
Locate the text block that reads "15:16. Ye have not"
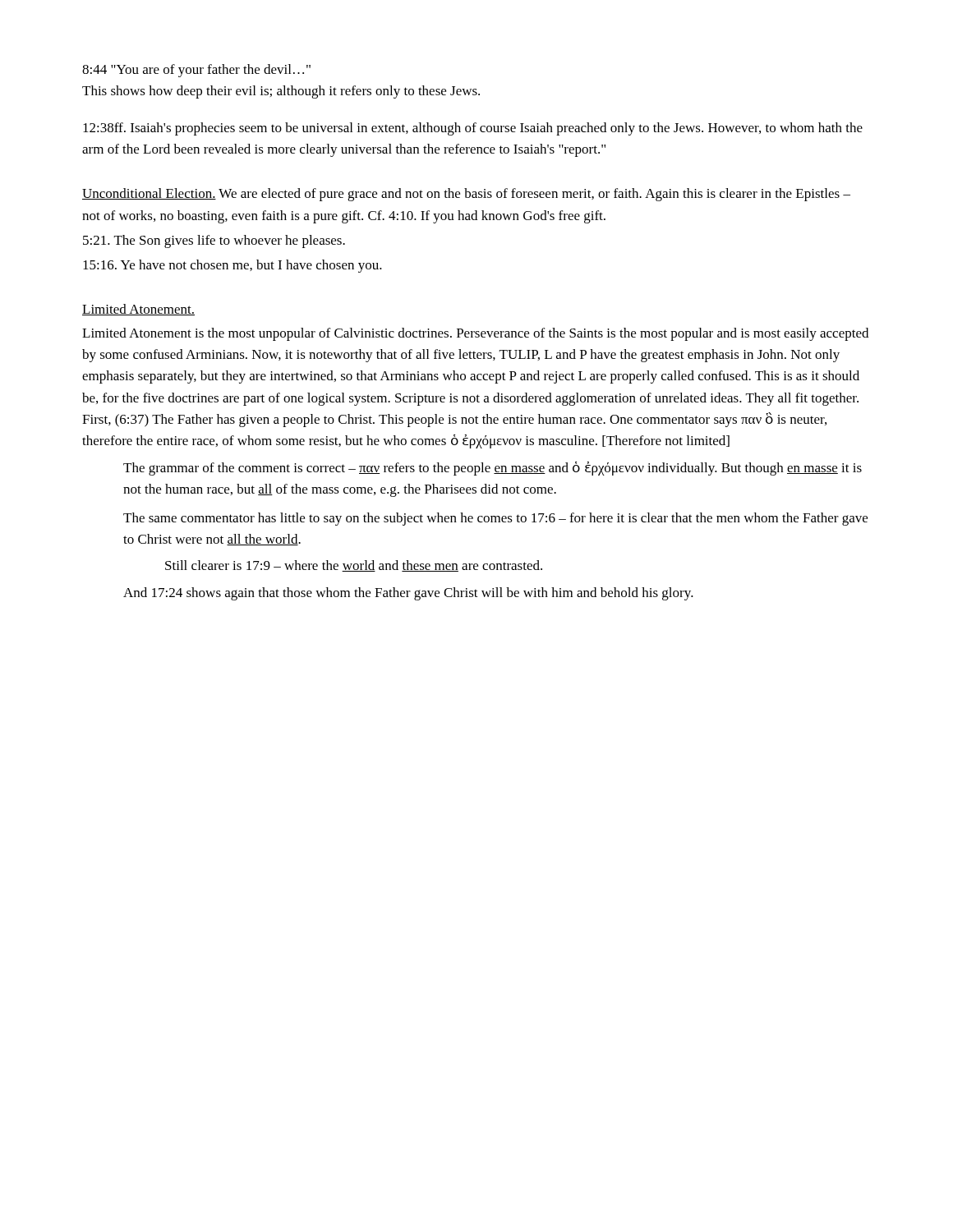click(x=232, y=266)
